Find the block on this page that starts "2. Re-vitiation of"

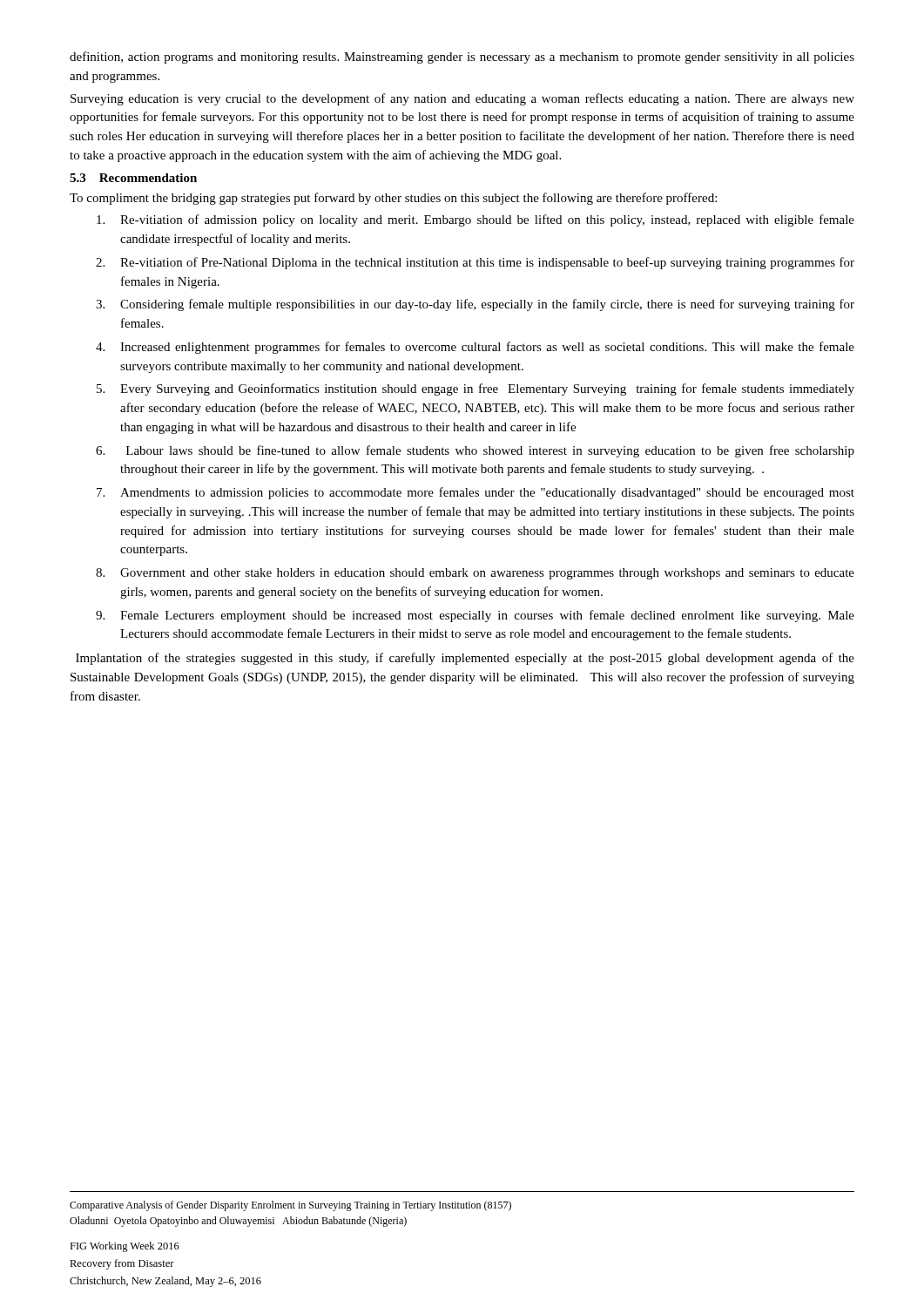pyautogui.click(x=475, y=272)
